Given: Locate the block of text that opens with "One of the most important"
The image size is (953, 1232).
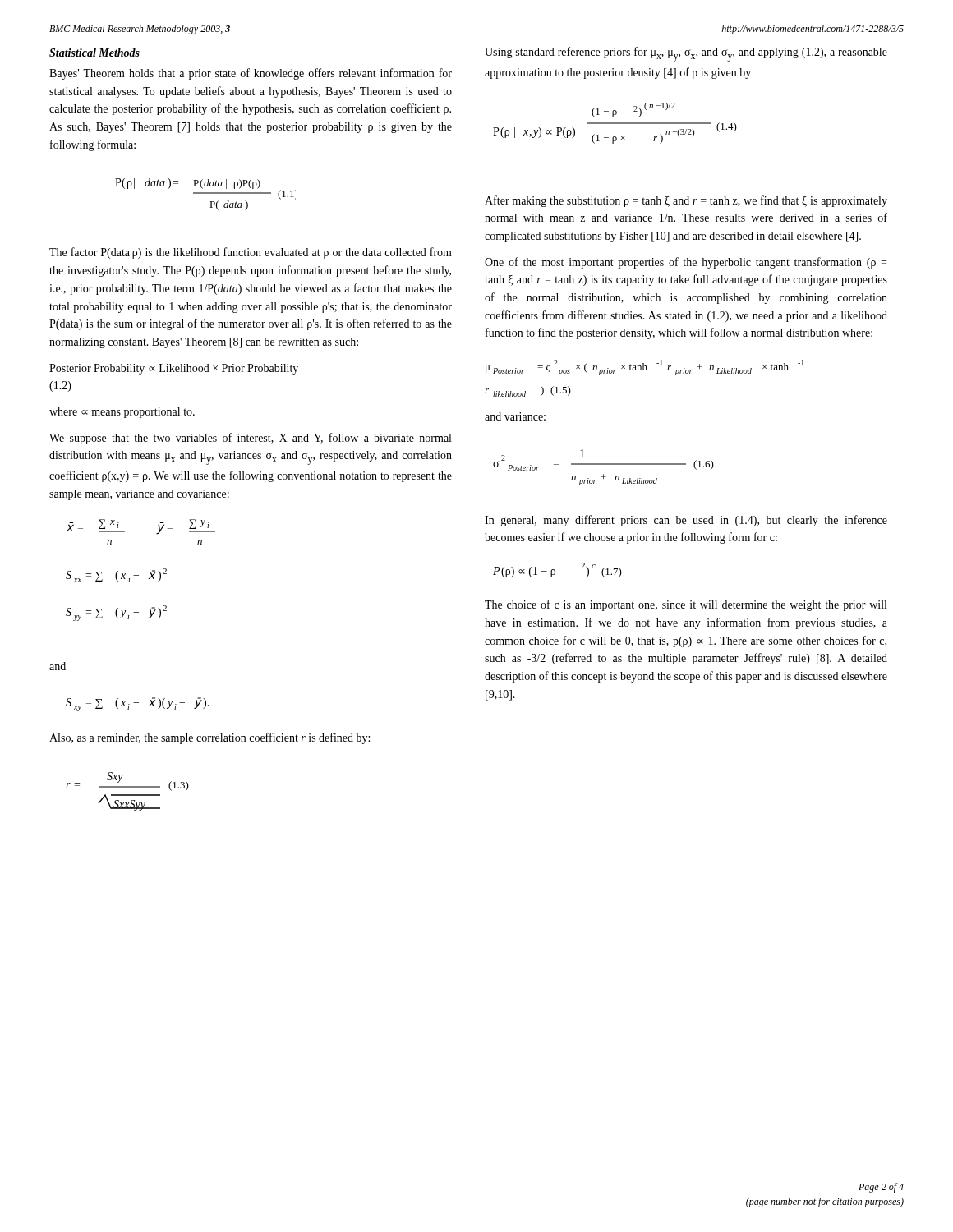Looking at the screenshot, I should (686, 298).
